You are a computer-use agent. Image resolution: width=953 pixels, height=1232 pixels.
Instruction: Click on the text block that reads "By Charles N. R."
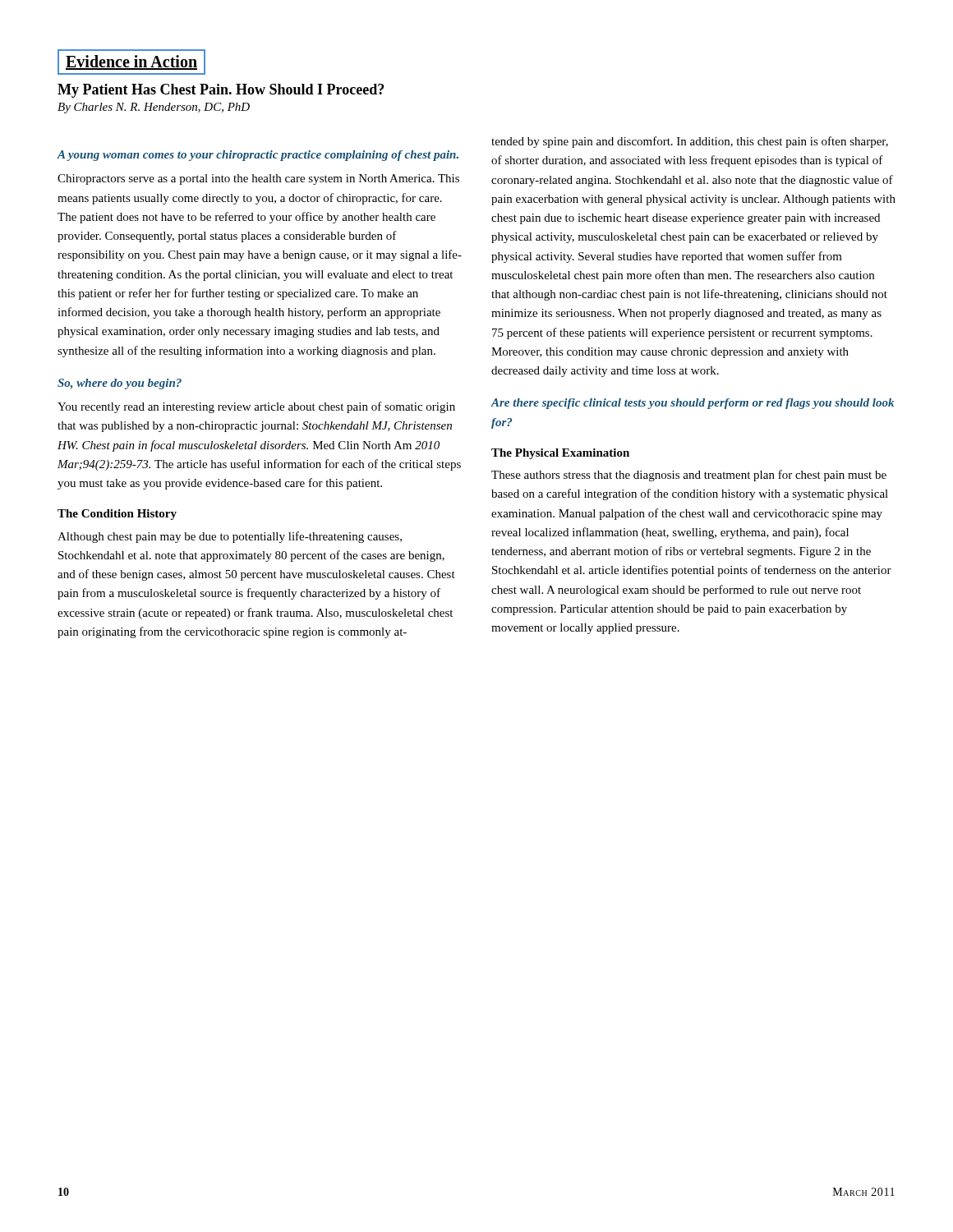coord(154,108)
